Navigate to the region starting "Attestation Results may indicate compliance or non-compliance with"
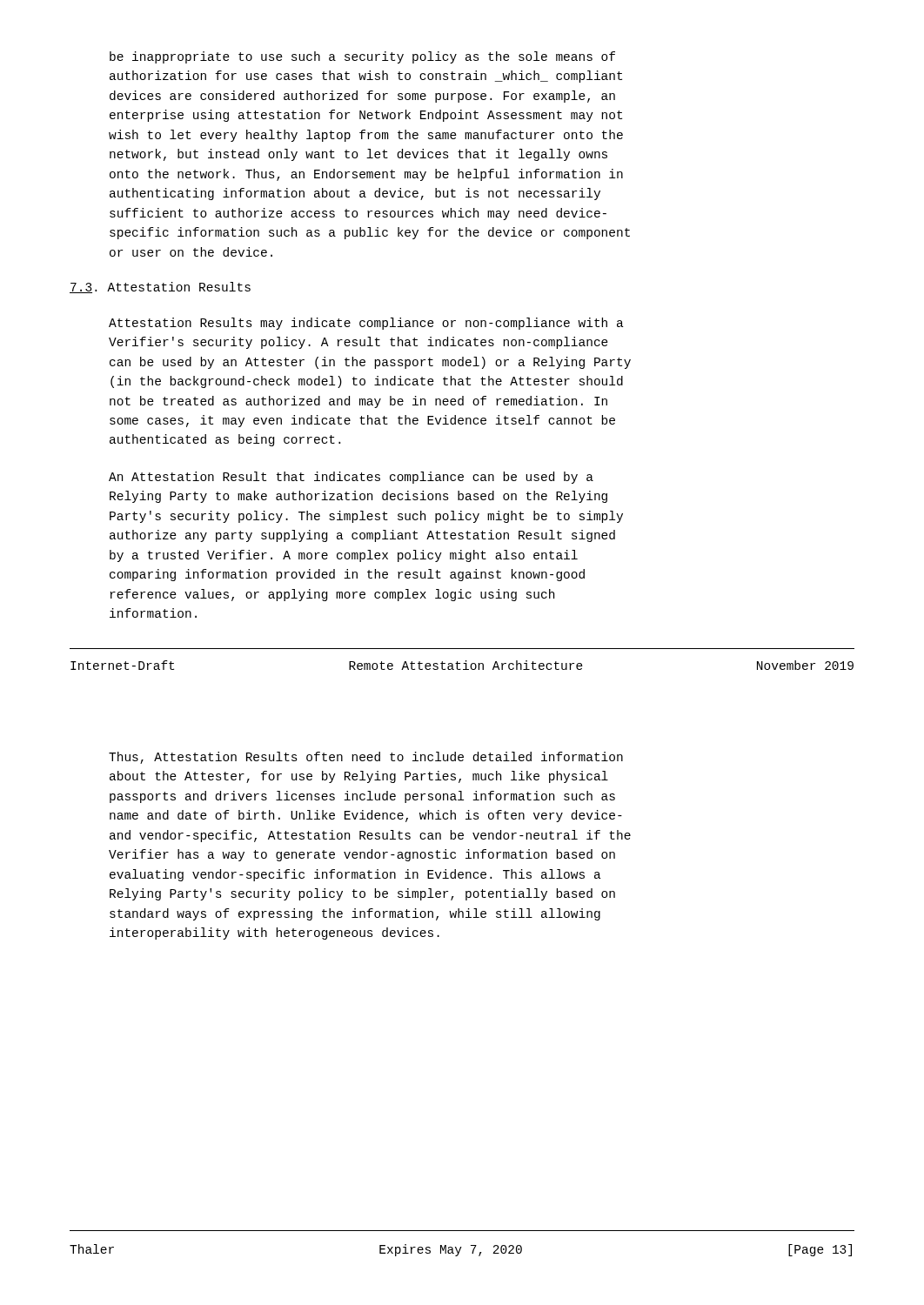This screenshot has width=924, height=1305. point(370,382)
